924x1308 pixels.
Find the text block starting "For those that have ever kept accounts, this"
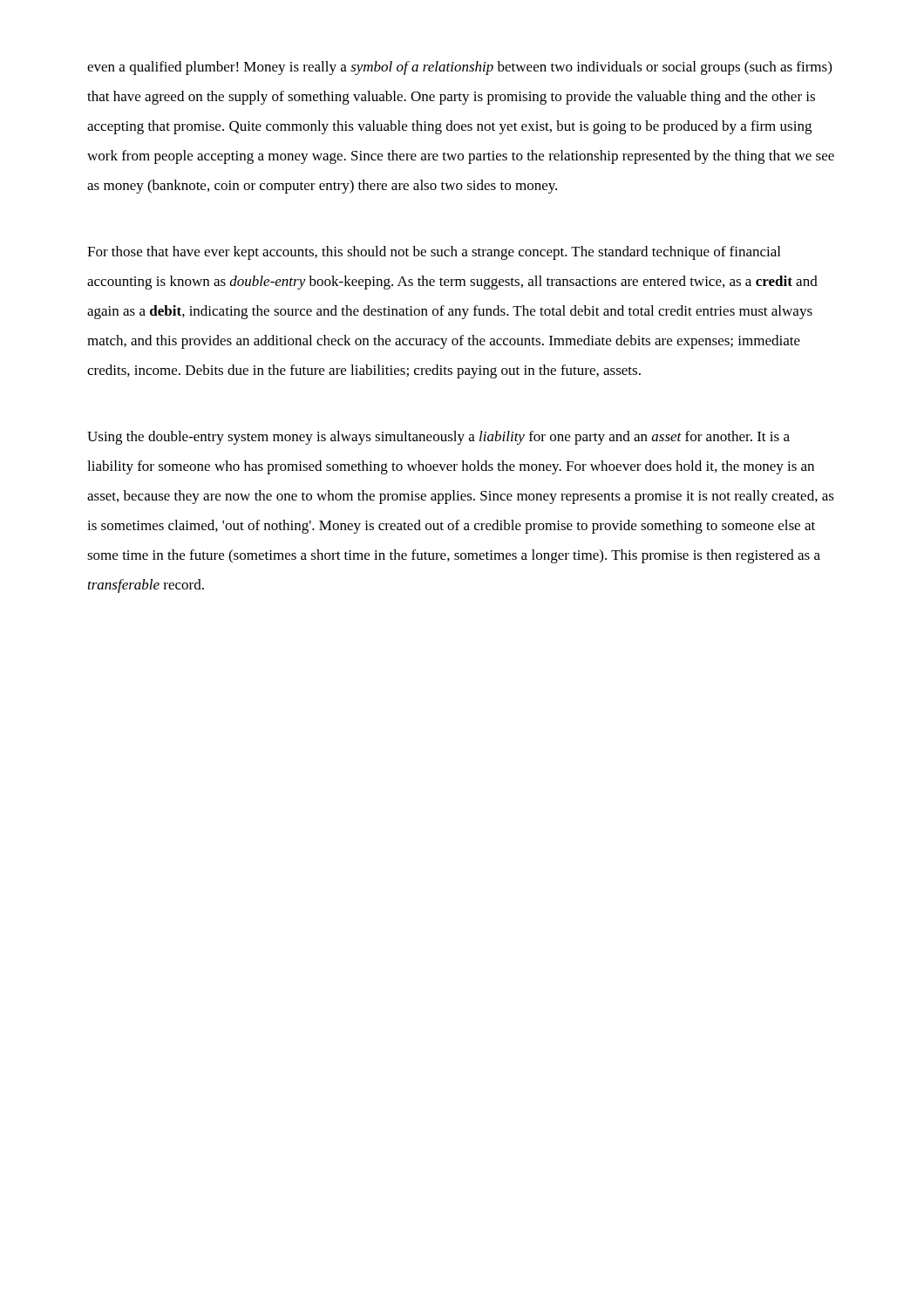(x=452, y=311)
